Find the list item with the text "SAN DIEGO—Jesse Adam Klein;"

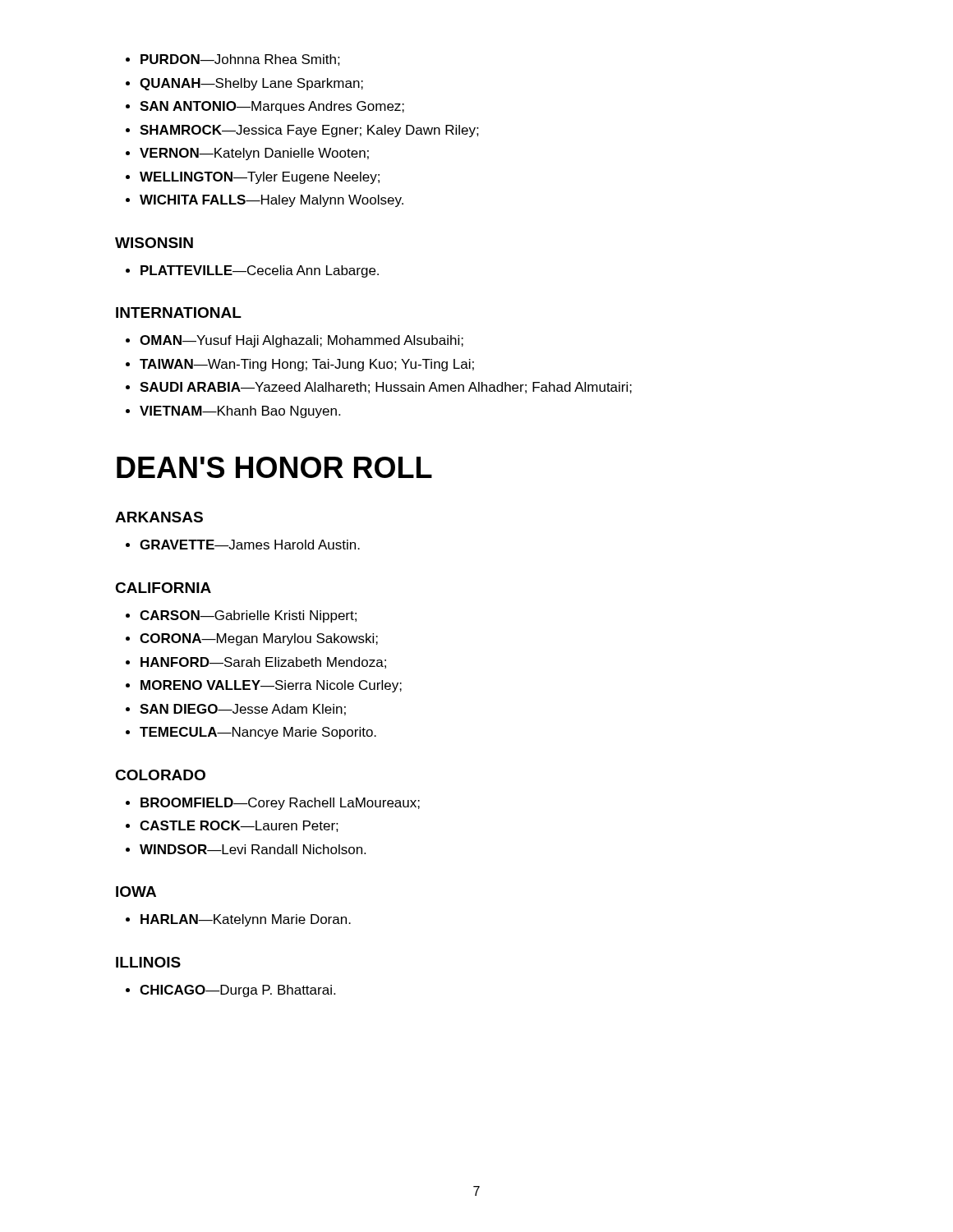(243, 710)
